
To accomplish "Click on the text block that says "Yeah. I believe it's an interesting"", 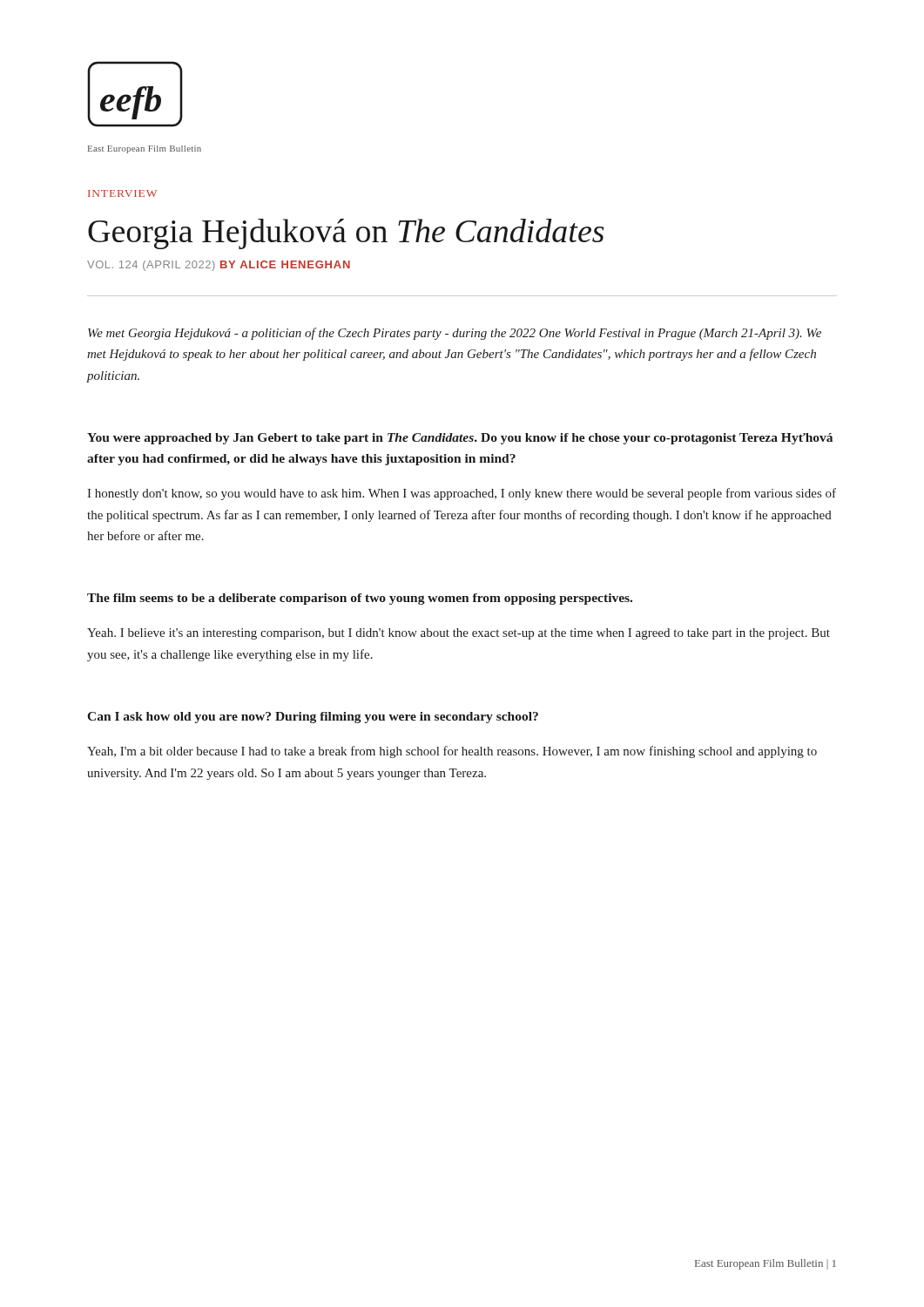I will click(x=458, y=644).
